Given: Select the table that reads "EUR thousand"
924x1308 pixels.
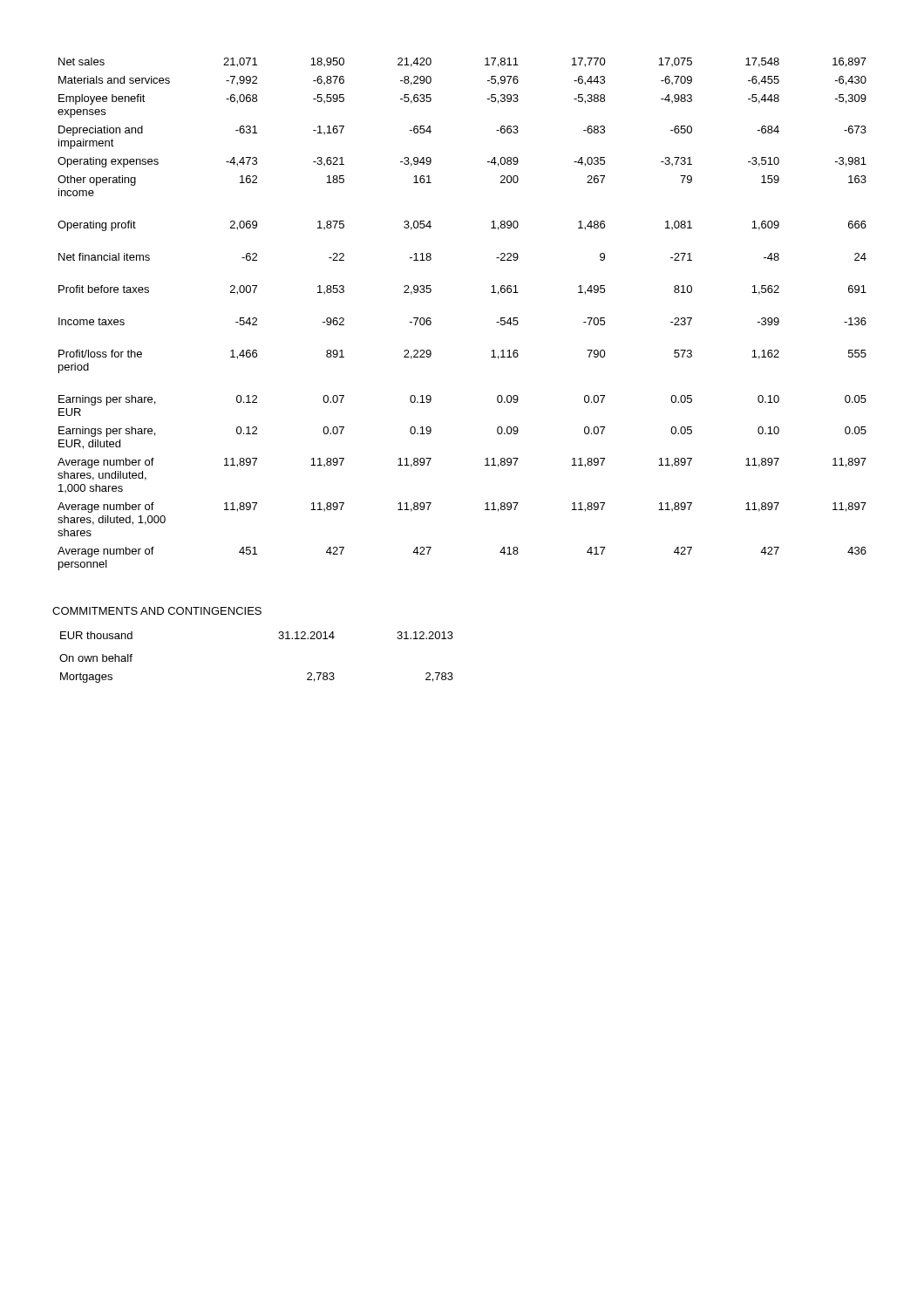Looking at the screenshot, I should (462, 656).
